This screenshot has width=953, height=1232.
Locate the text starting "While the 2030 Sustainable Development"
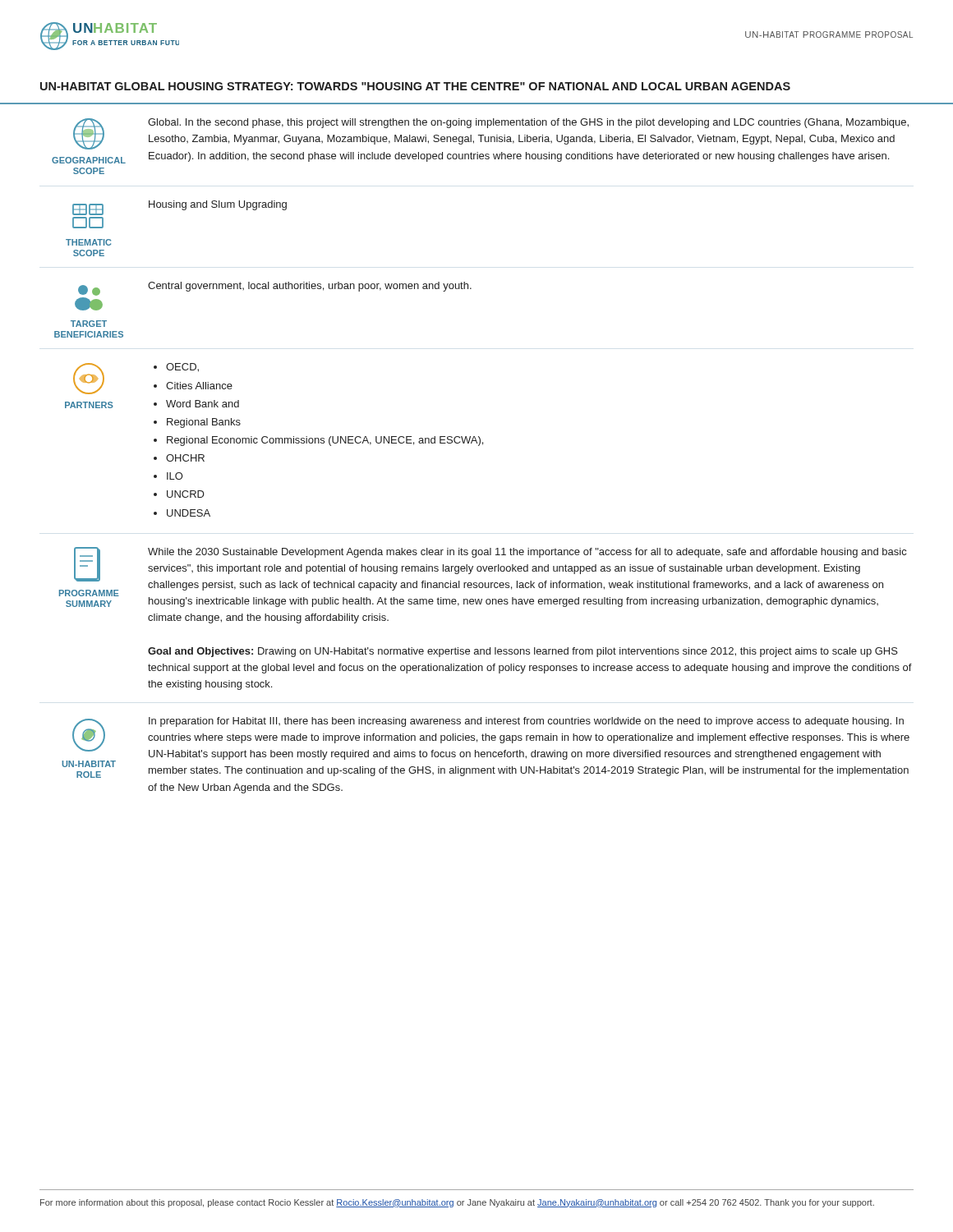point(527,553)
